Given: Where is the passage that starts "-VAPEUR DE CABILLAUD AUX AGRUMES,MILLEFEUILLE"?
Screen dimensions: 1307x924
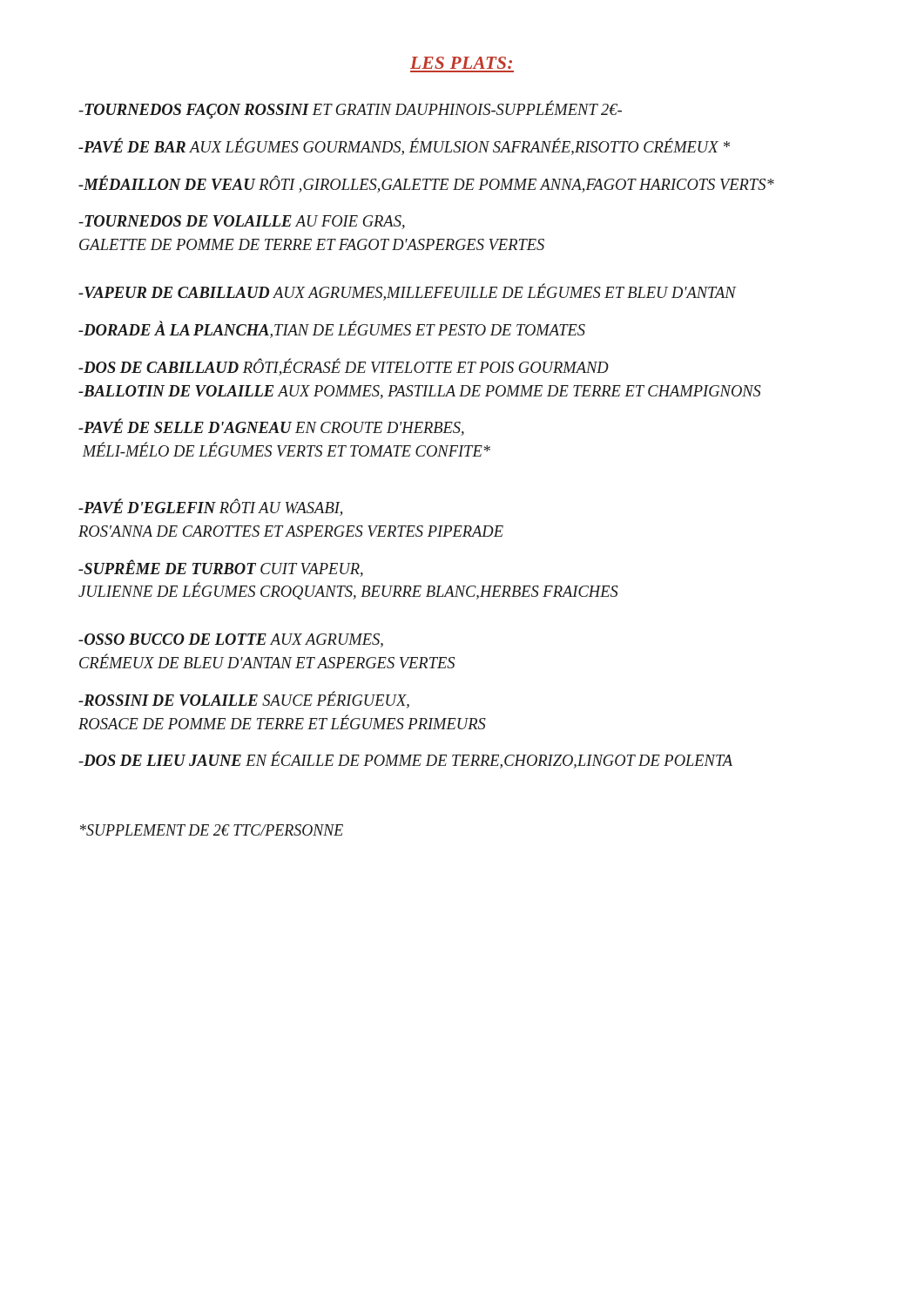Looking at the screenshot, I should tap(407, 293).
